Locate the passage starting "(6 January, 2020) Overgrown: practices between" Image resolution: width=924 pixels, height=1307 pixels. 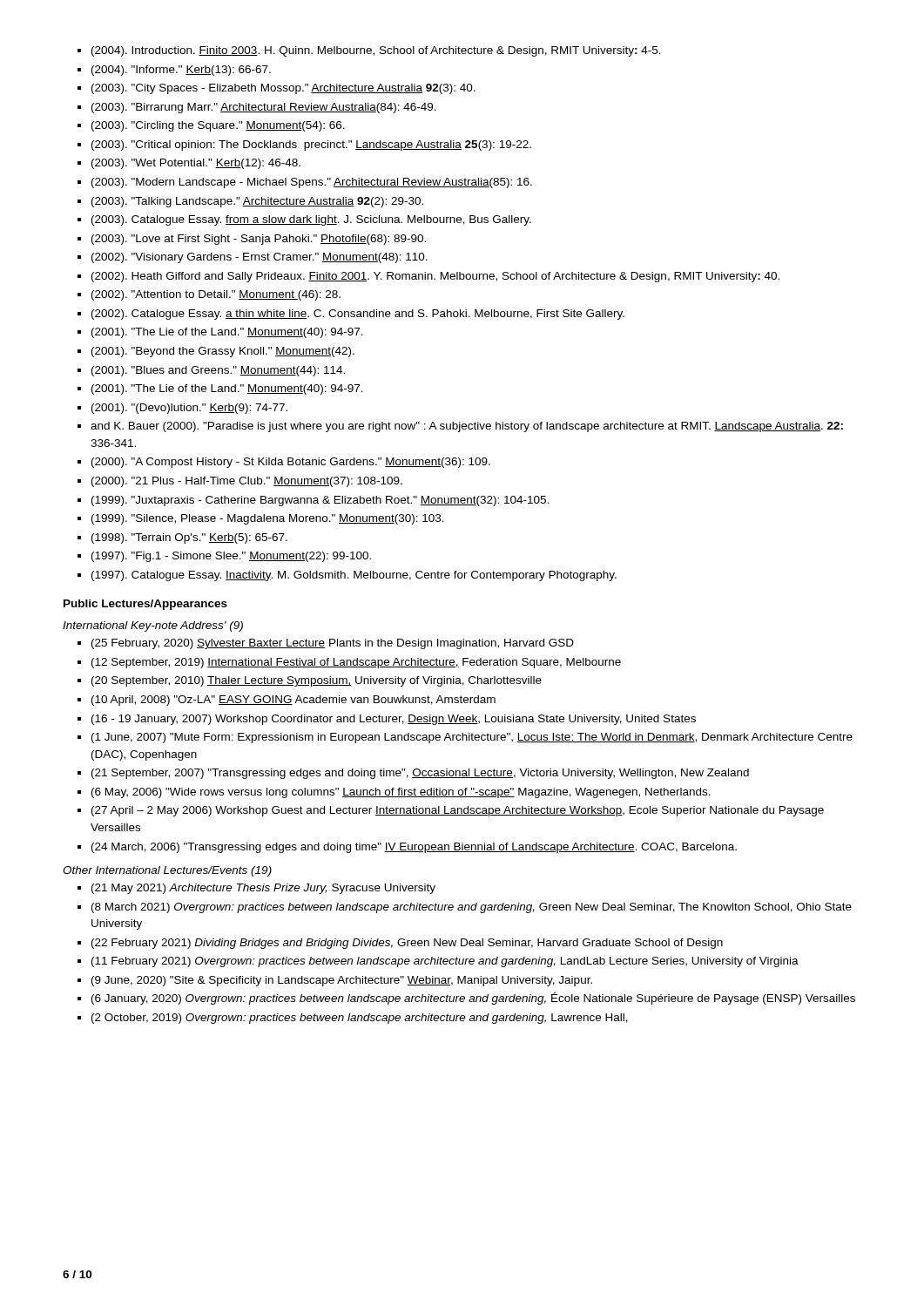(x=473, y=999)
